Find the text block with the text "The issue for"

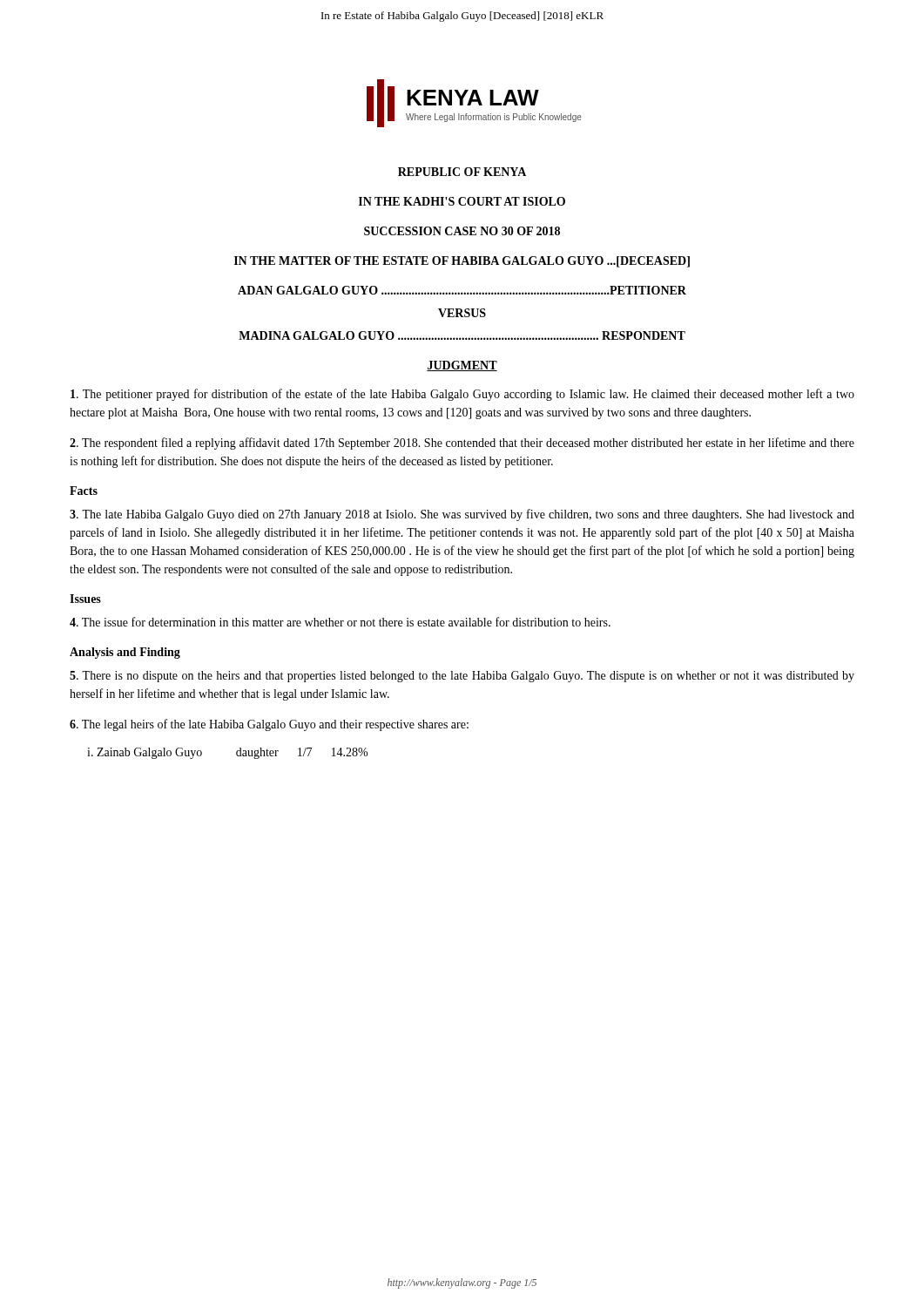[x=340, y=623]
